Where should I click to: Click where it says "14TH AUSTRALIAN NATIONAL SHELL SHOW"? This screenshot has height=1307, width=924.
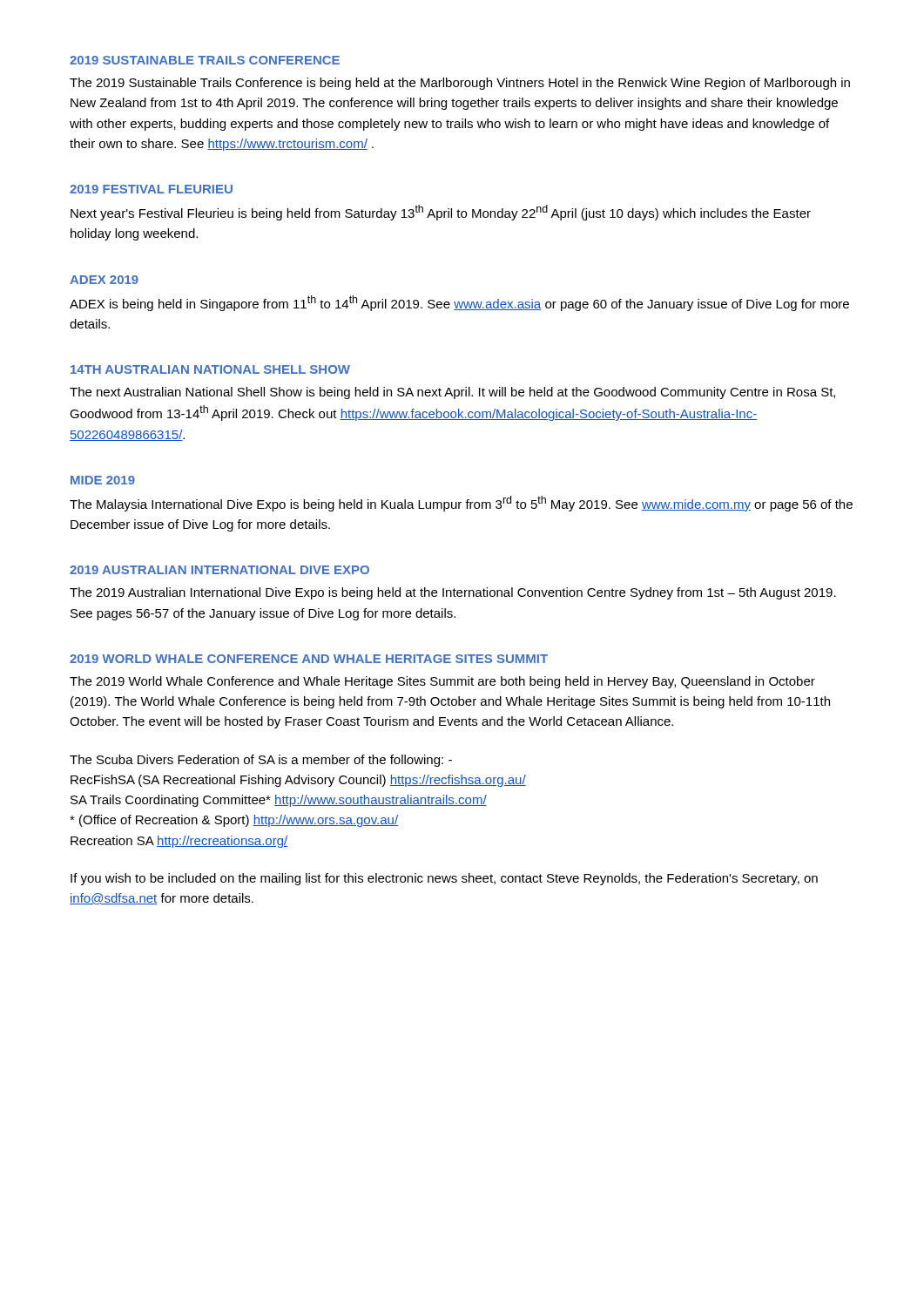[x=210, y=369]
